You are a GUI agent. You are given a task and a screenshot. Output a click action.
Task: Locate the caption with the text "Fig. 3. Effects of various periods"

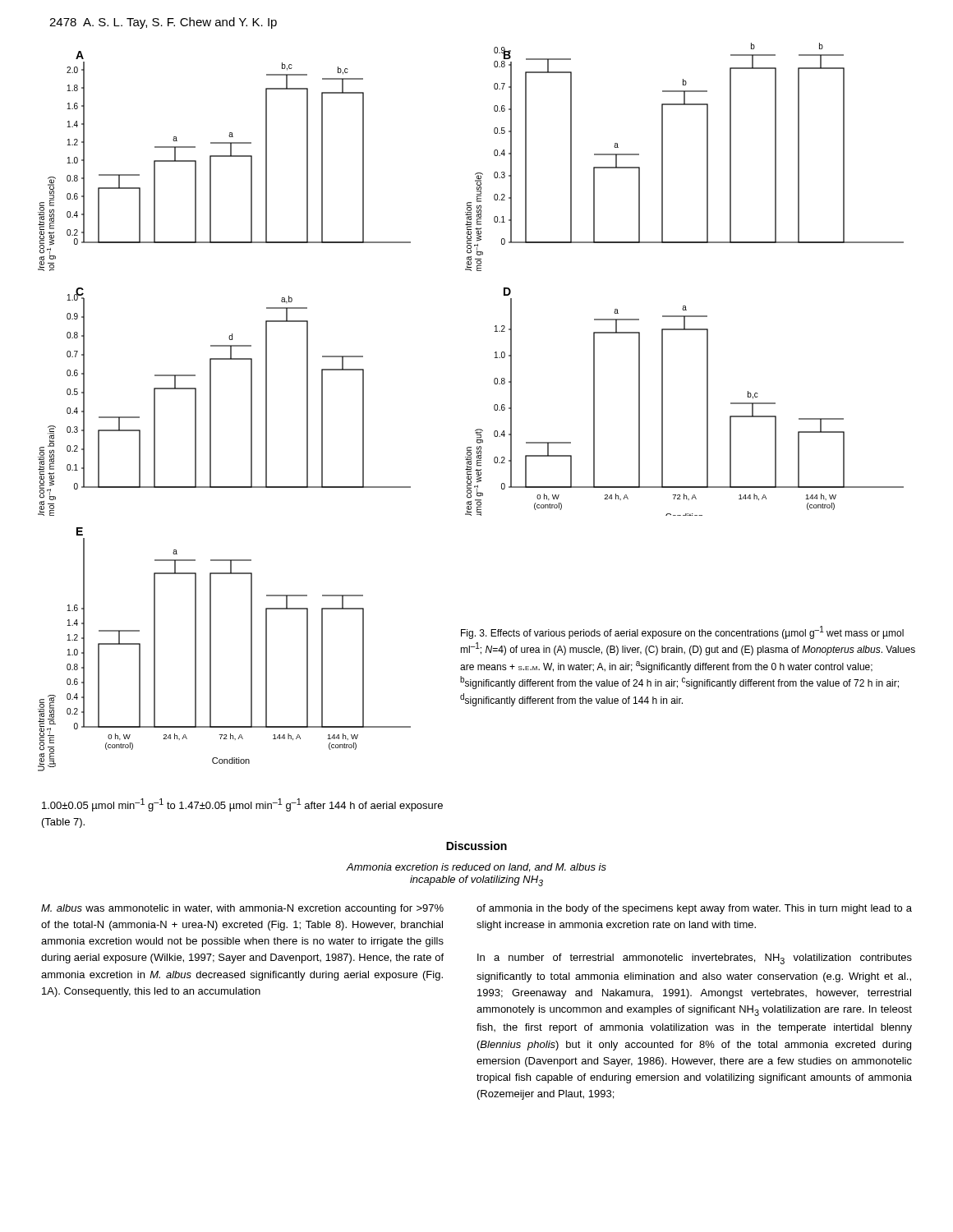(x=688, y=665)
